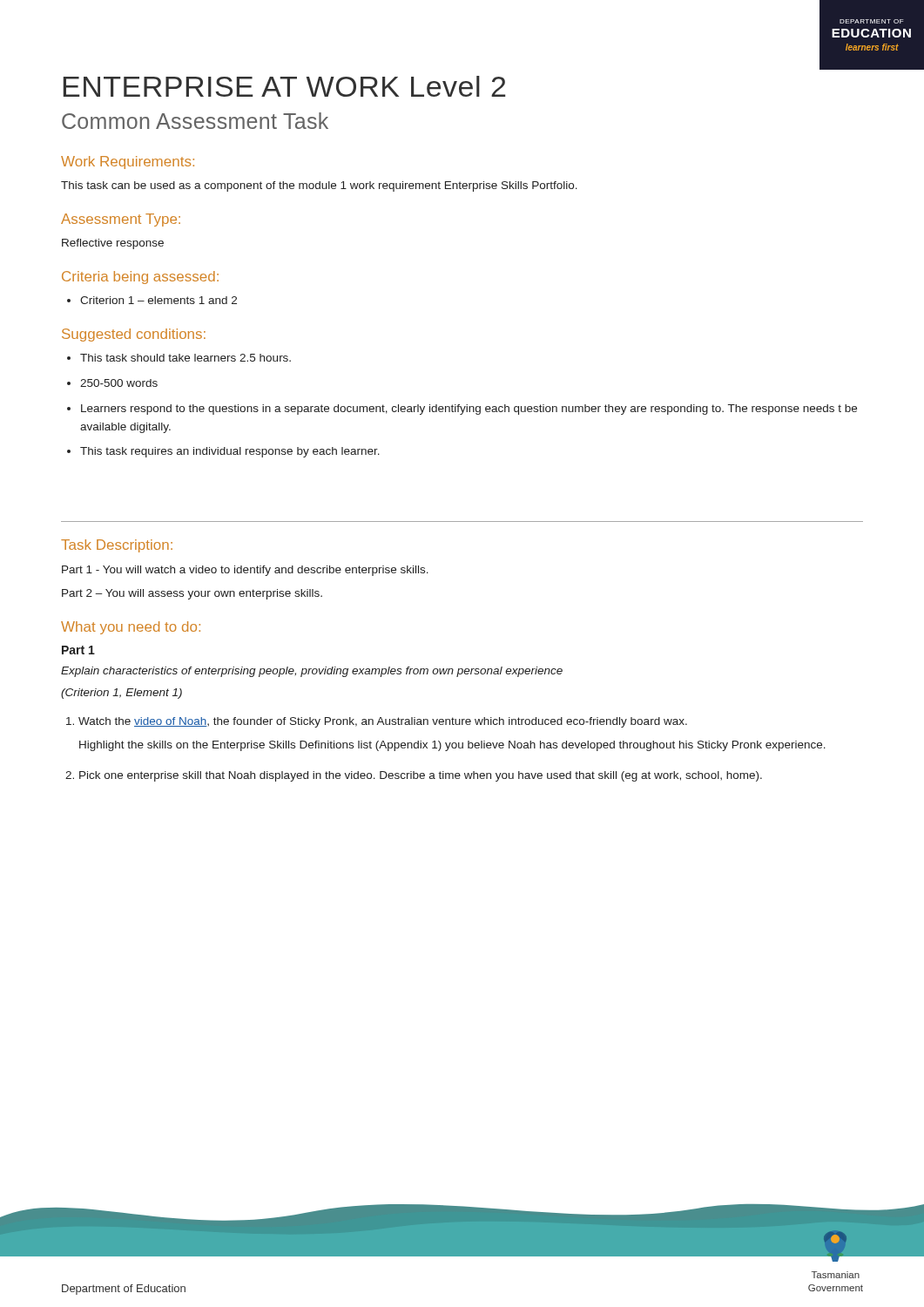Image resolution: width=924 pixels, height=1307 pixels.
Task: Select the section header that reads "Common Assessment Task"
Action: pos(195,121)
